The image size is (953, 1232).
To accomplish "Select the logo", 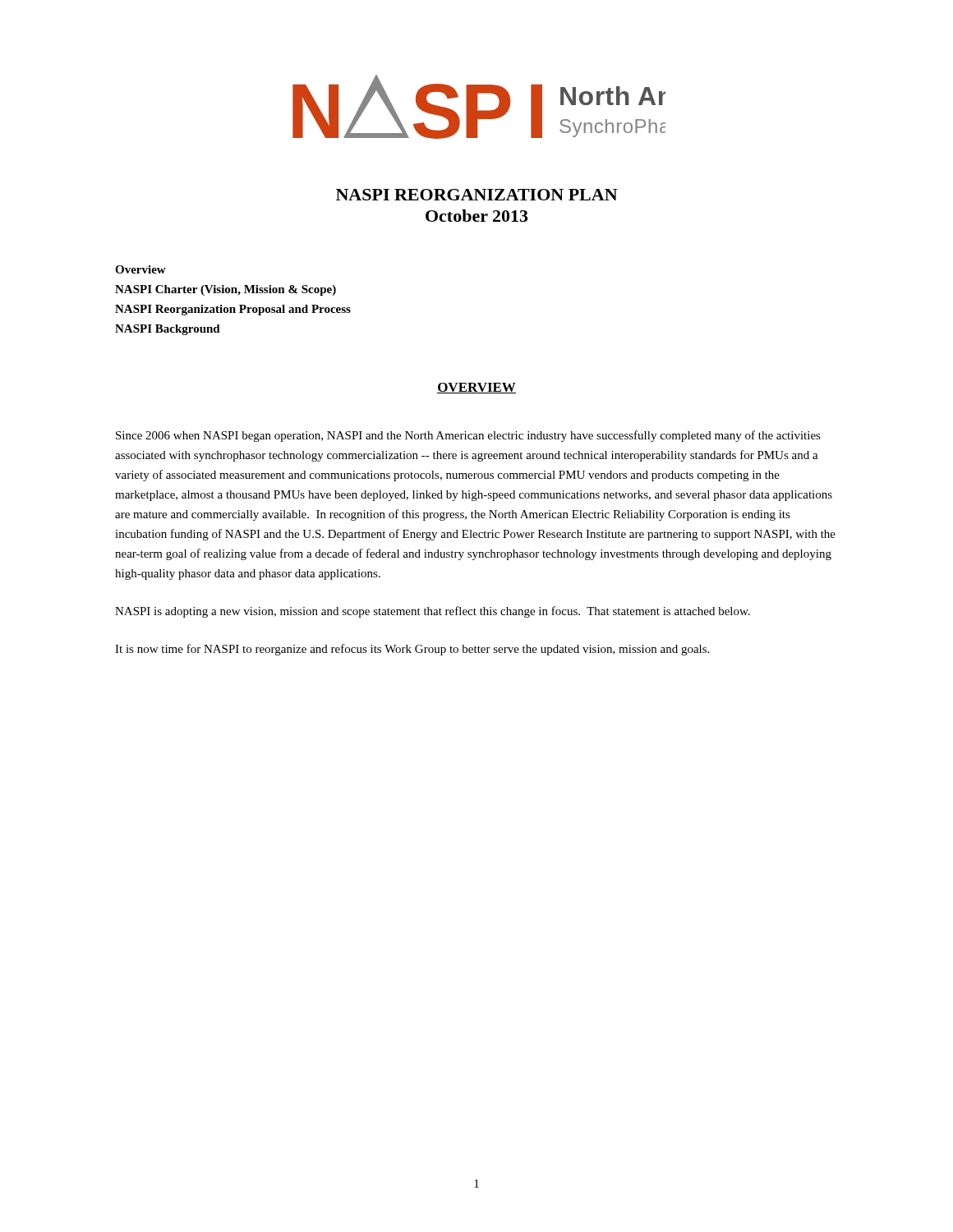I will coord(476,112).
